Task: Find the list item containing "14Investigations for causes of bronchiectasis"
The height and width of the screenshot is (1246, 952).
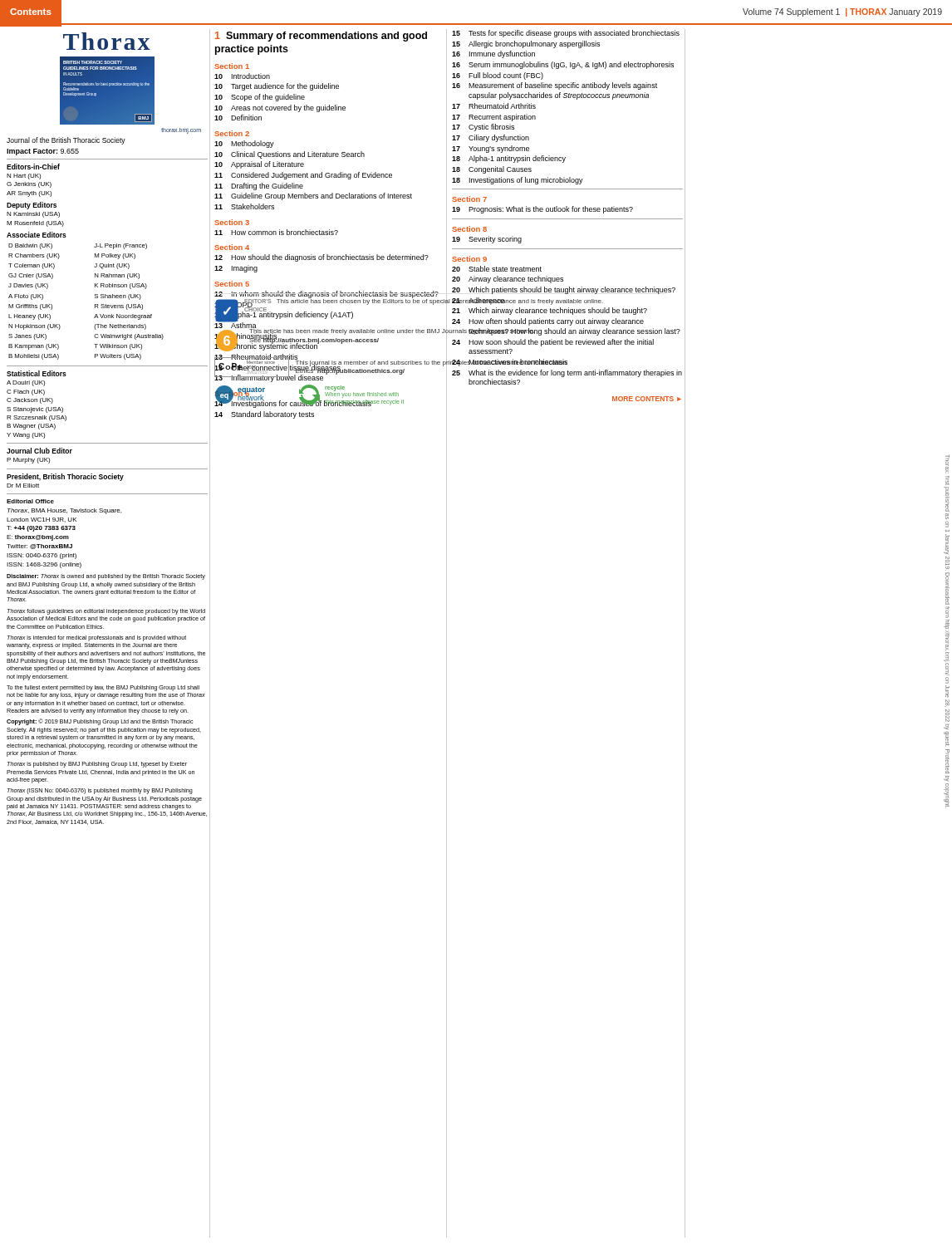Action: [x=330, y=404]
